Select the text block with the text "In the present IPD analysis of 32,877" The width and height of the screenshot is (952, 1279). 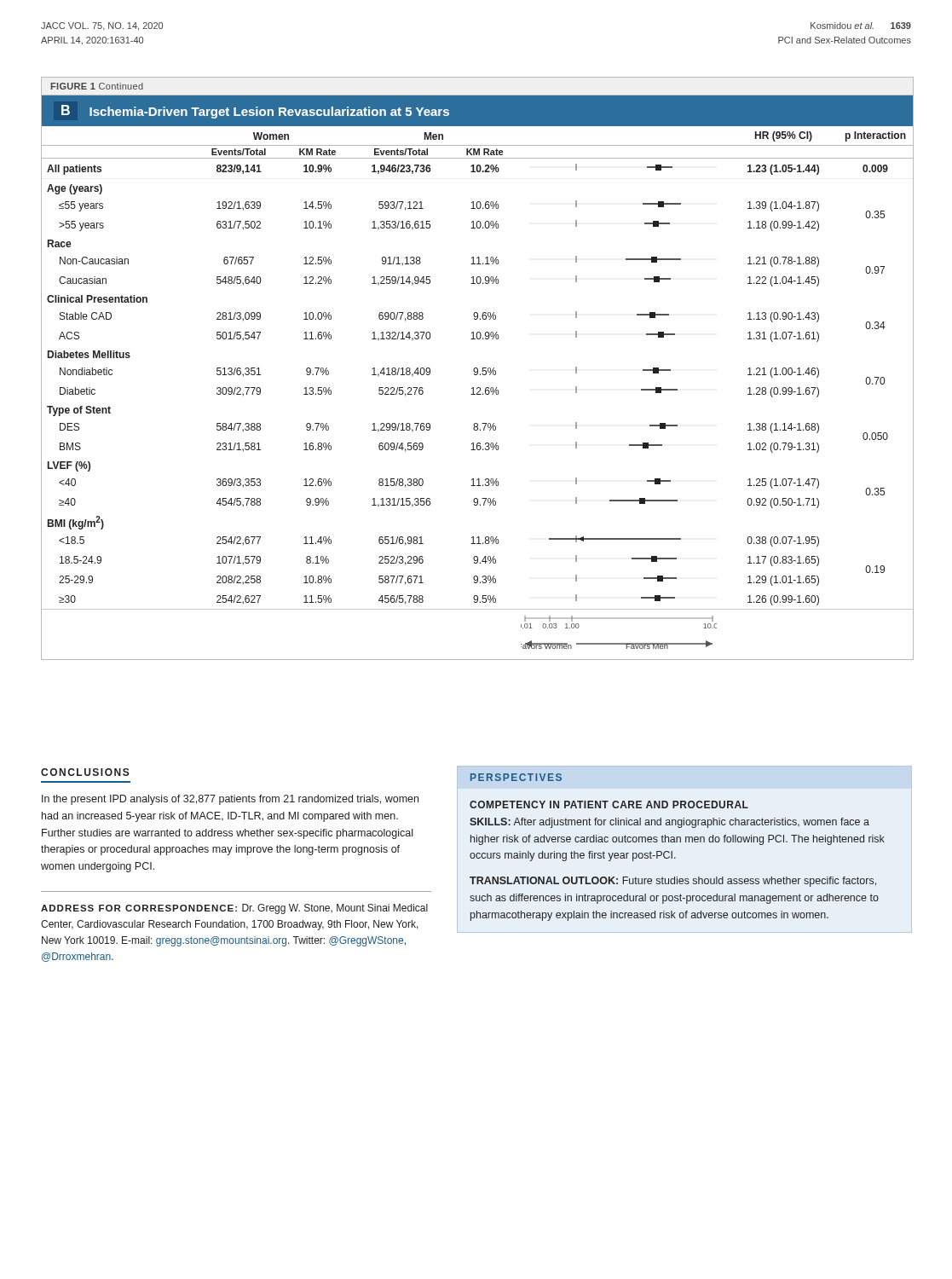230,833
